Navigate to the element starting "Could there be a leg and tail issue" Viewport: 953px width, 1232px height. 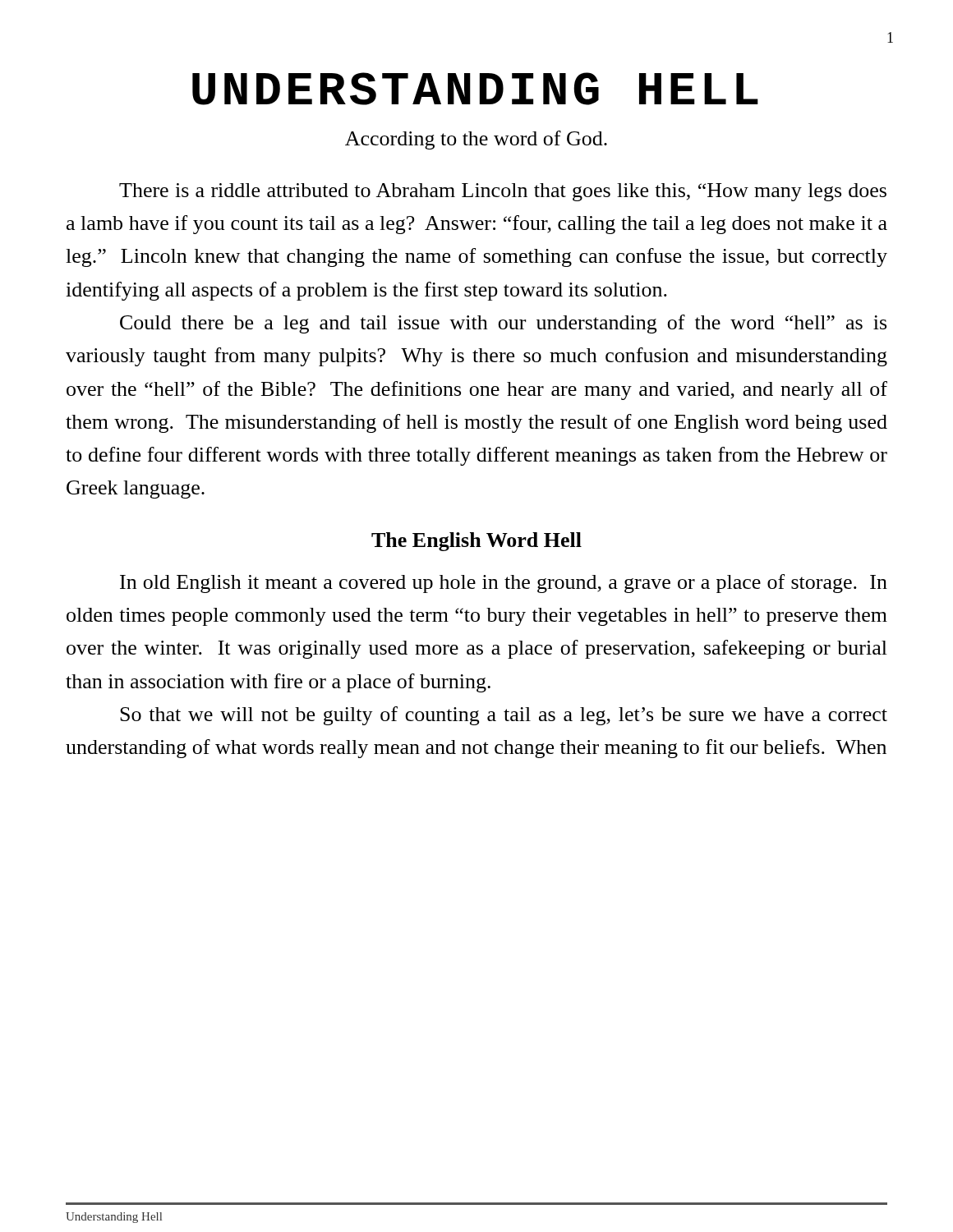pos(476,406)
